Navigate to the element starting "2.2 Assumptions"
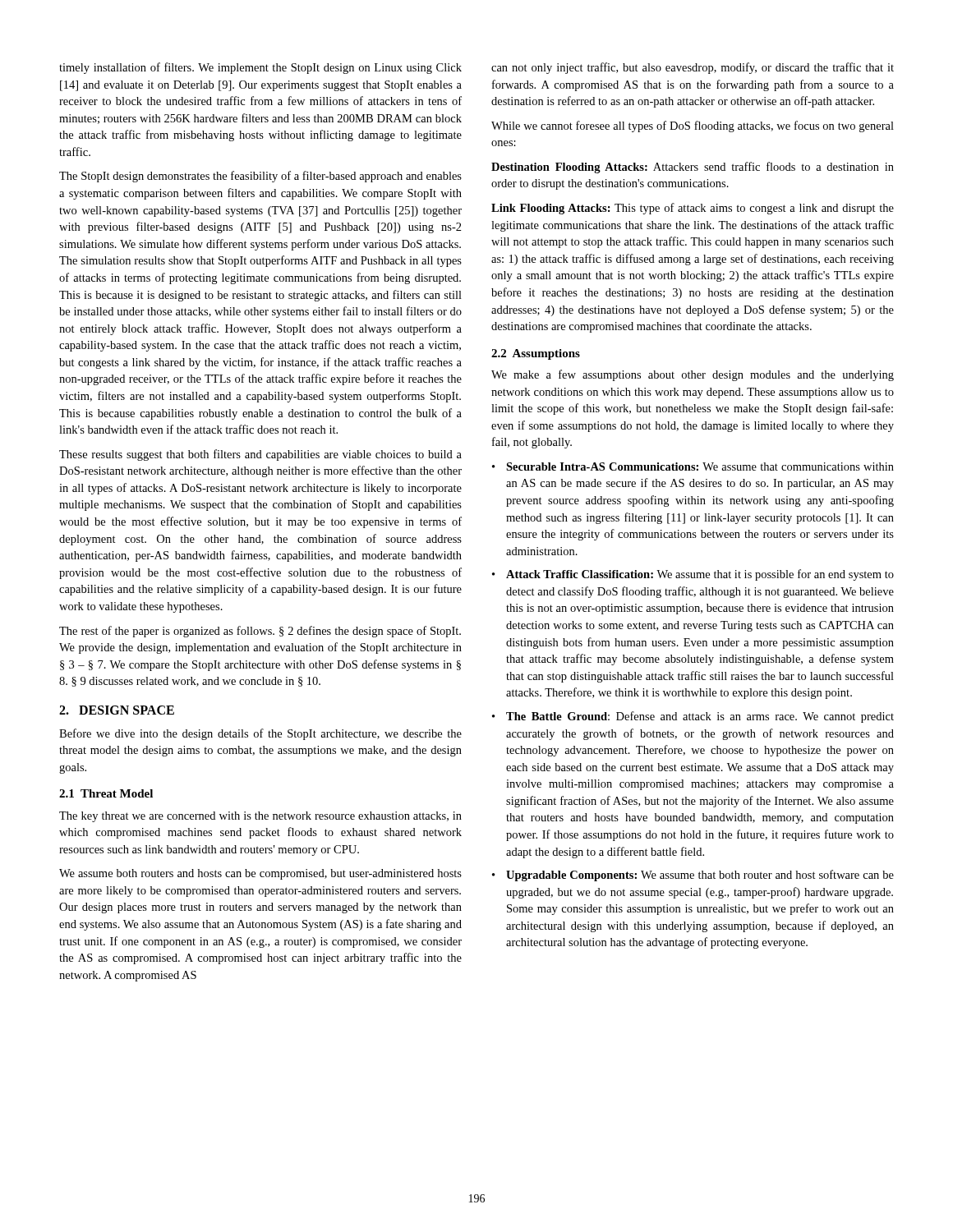953x1232 pixels. (536, 354)
